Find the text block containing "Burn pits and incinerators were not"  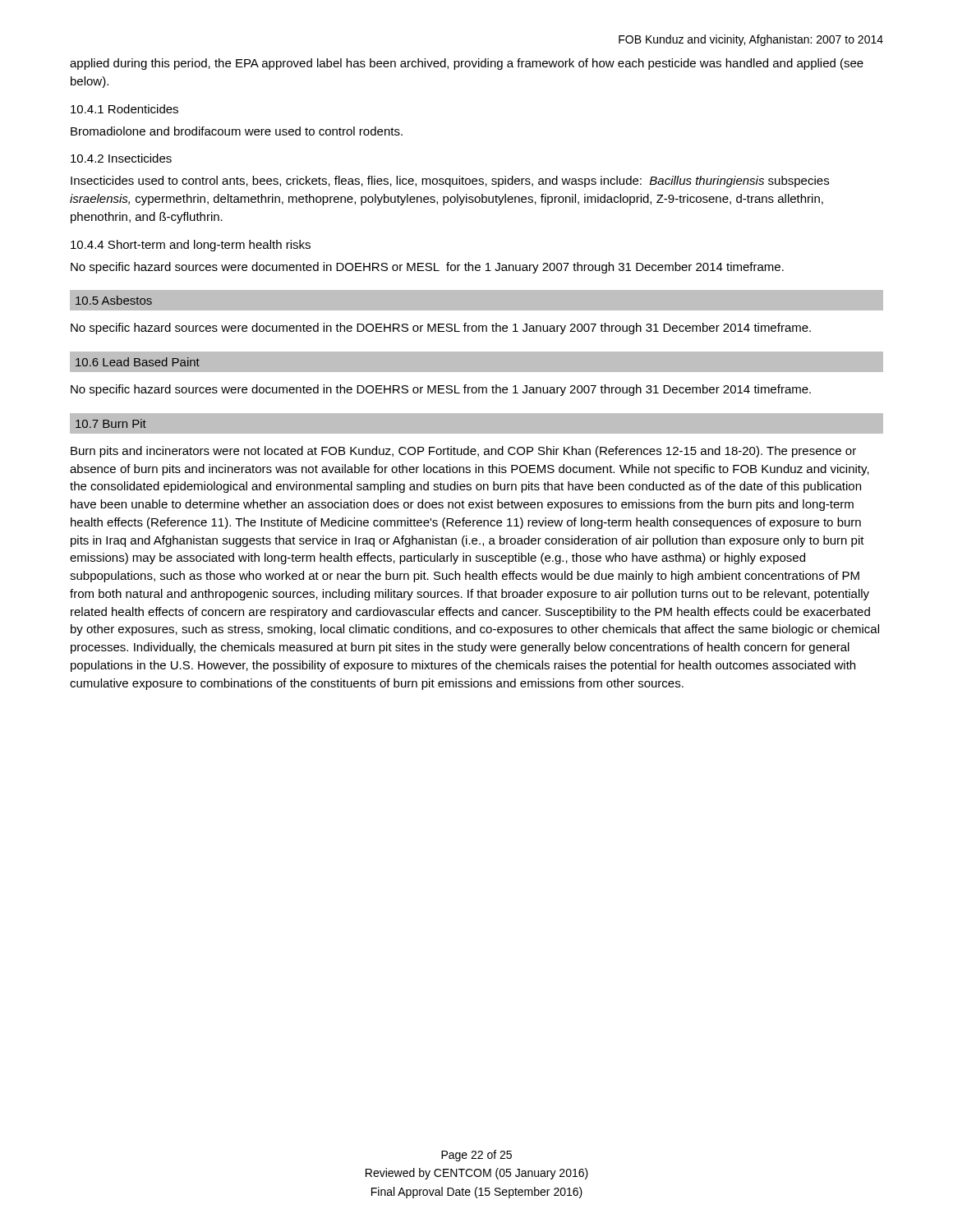pos(475,566)
